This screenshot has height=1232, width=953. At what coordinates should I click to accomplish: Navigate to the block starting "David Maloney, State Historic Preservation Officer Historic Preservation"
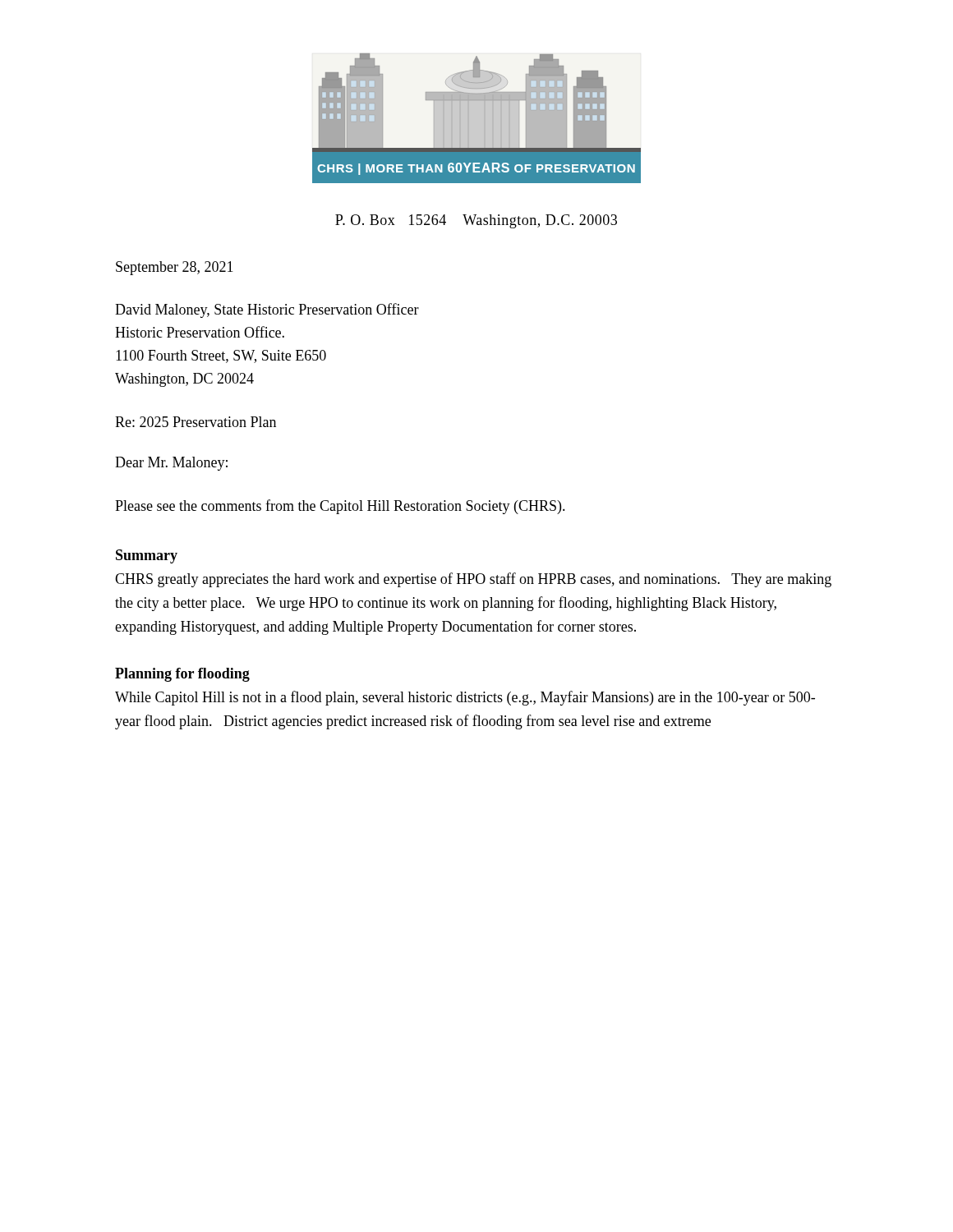click(267, 344)
